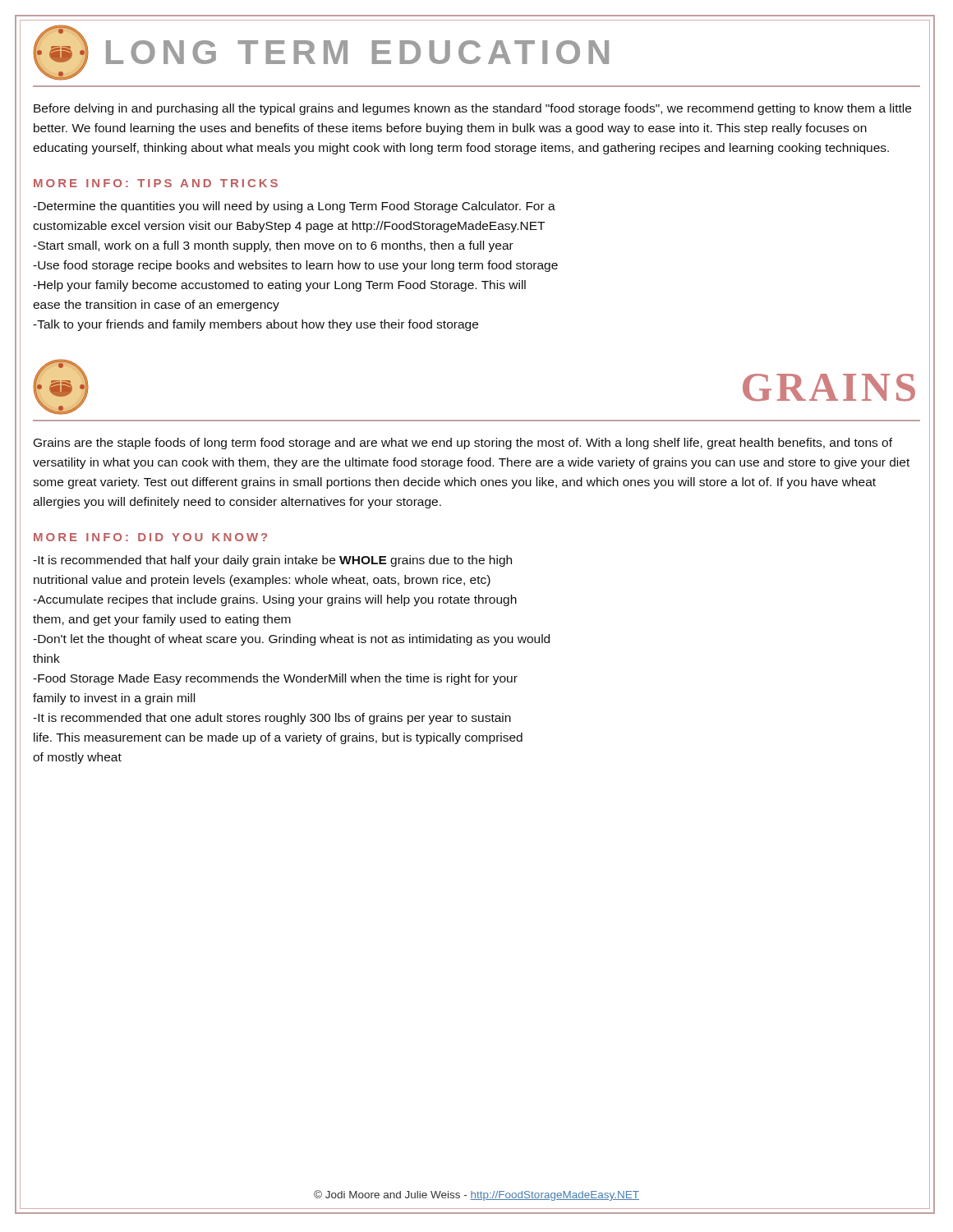The image size is (953, 1232).
Task: Click on the list item that reads "-Help your family become"
Action: pyautogui.click(x=476, y=295)
